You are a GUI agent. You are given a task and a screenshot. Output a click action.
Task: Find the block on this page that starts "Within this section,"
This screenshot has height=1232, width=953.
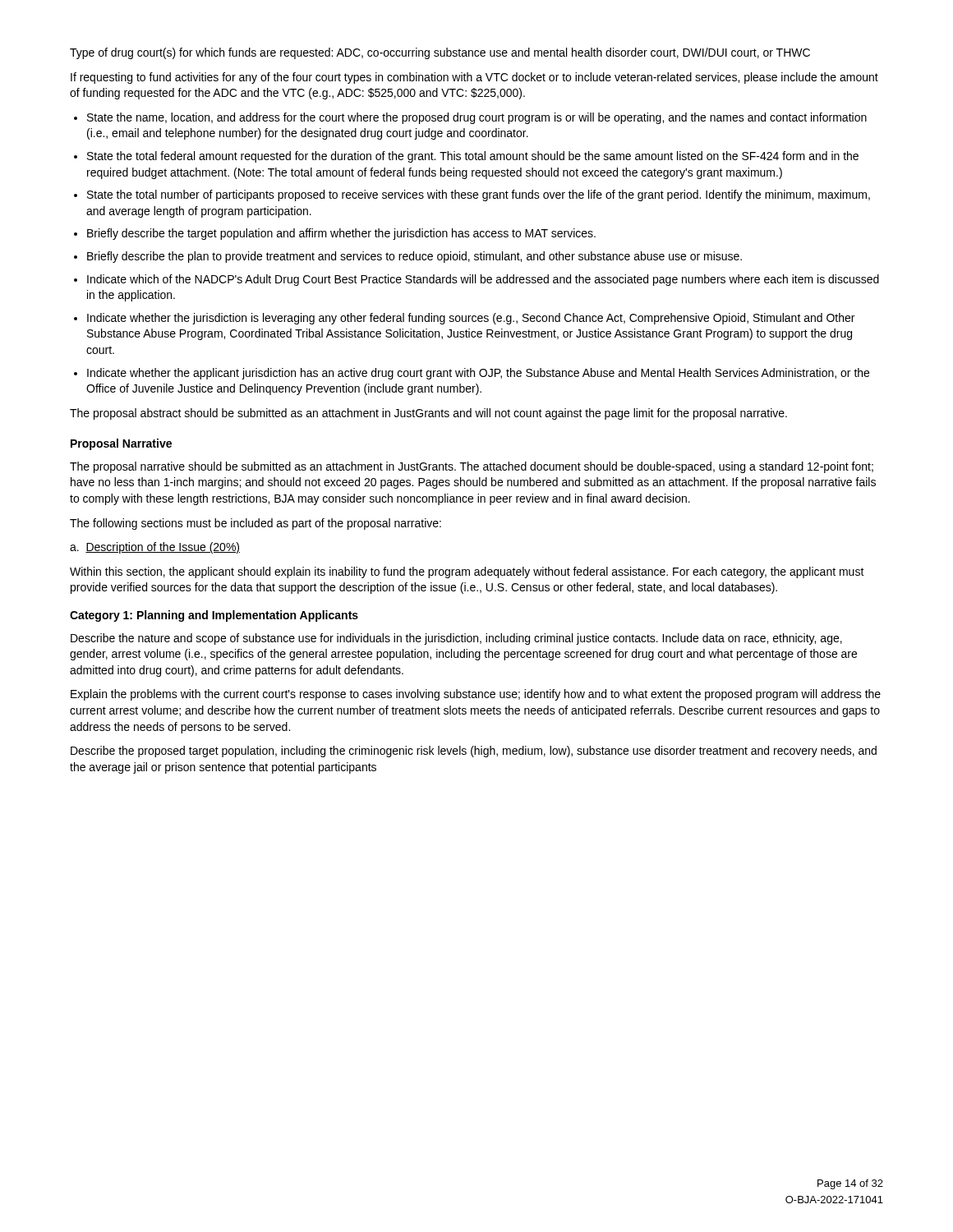point(476,580)
